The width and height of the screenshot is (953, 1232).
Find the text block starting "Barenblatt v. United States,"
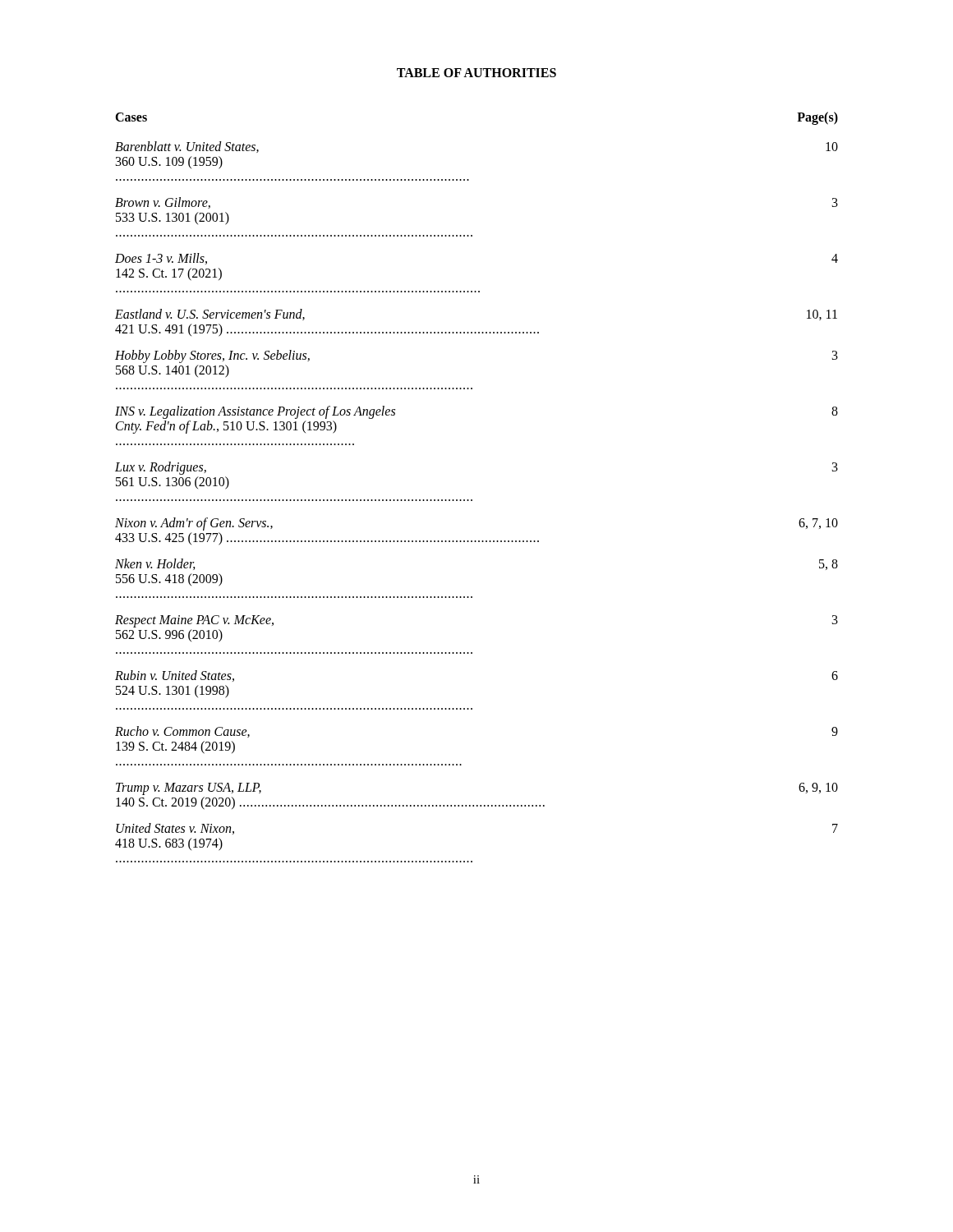click(193, 147)
